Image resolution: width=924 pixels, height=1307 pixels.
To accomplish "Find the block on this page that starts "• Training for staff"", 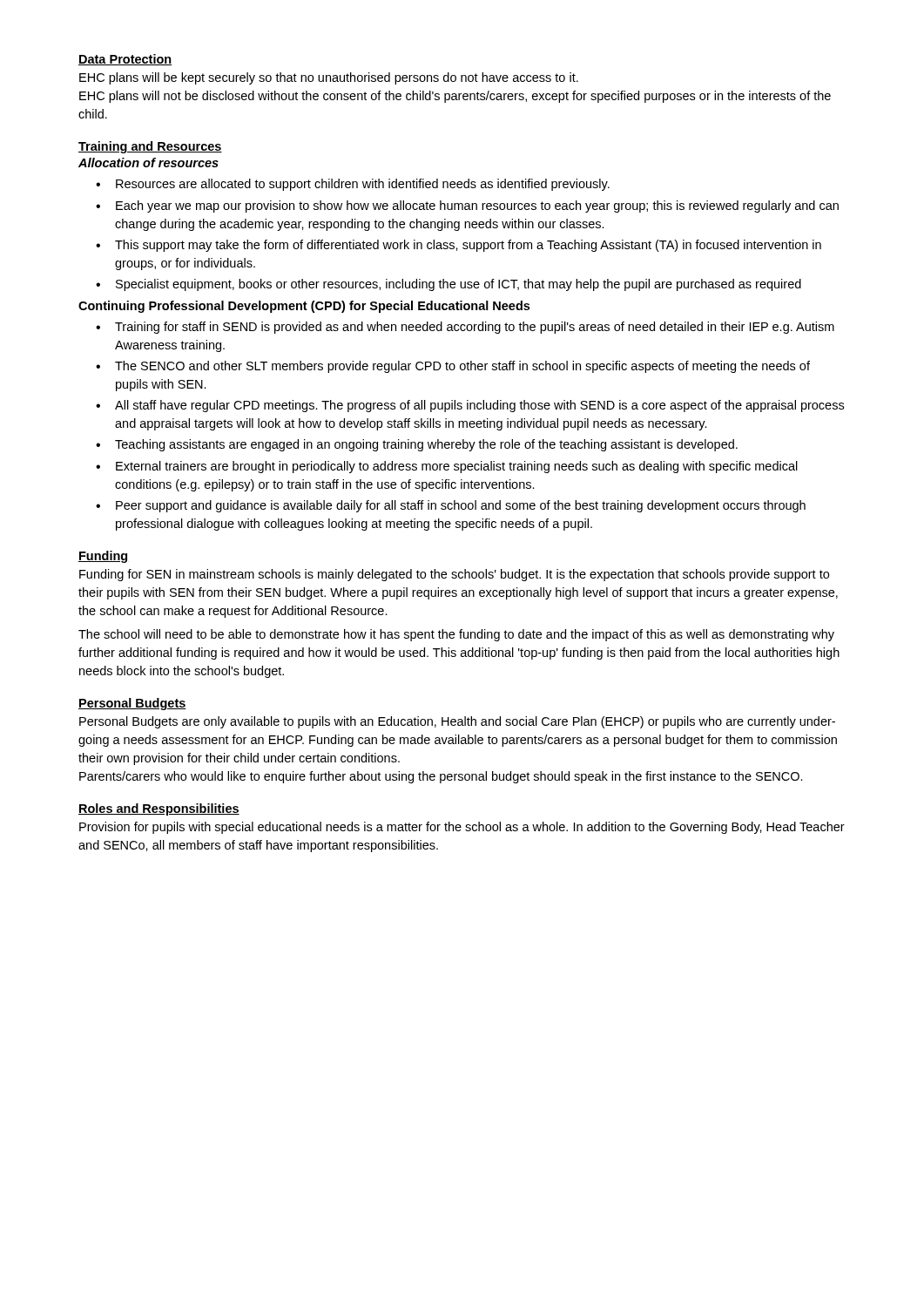I will [471, 337].
